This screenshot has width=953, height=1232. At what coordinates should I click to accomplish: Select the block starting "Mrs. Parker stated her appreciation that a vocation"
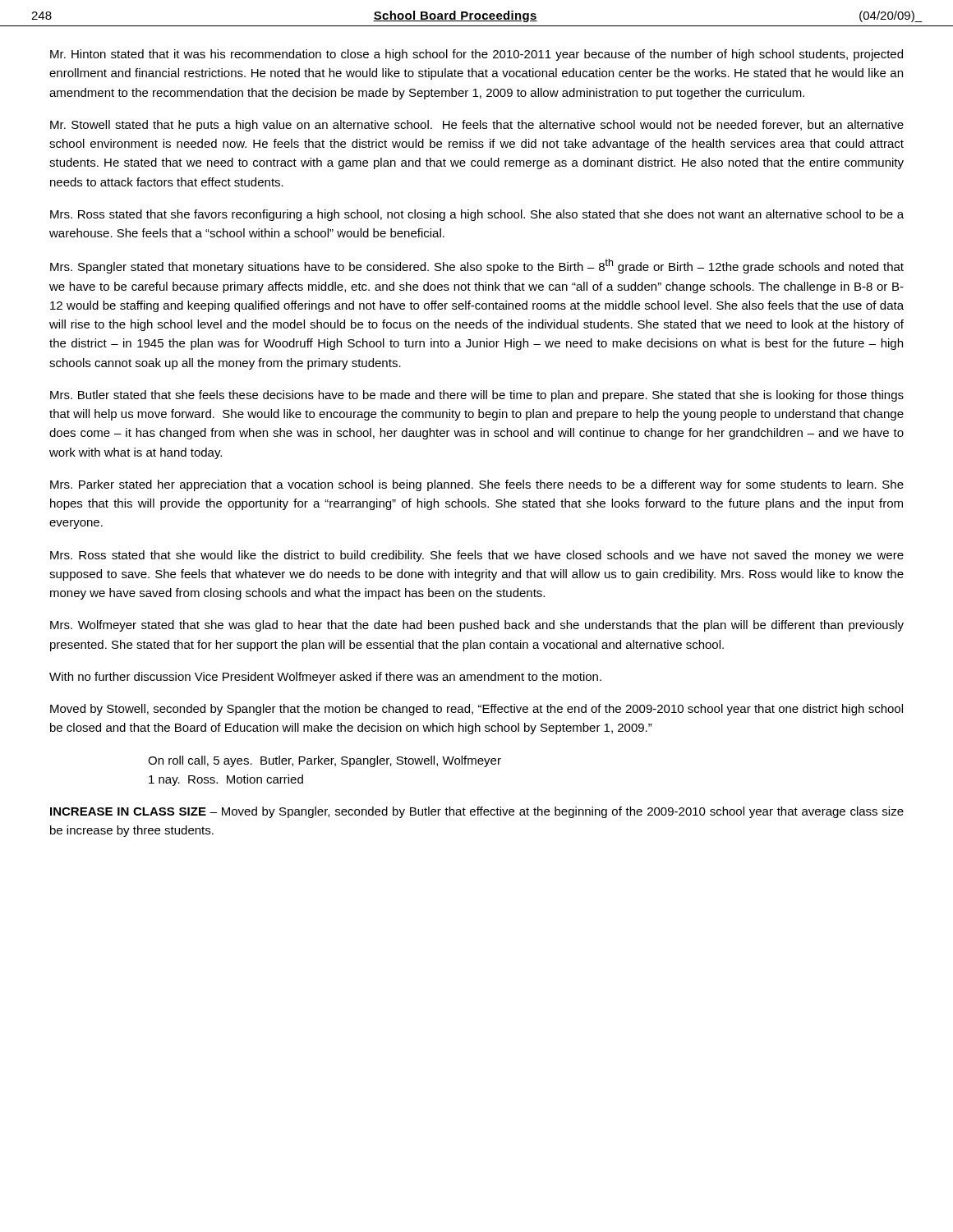click(x=476, y=503)
